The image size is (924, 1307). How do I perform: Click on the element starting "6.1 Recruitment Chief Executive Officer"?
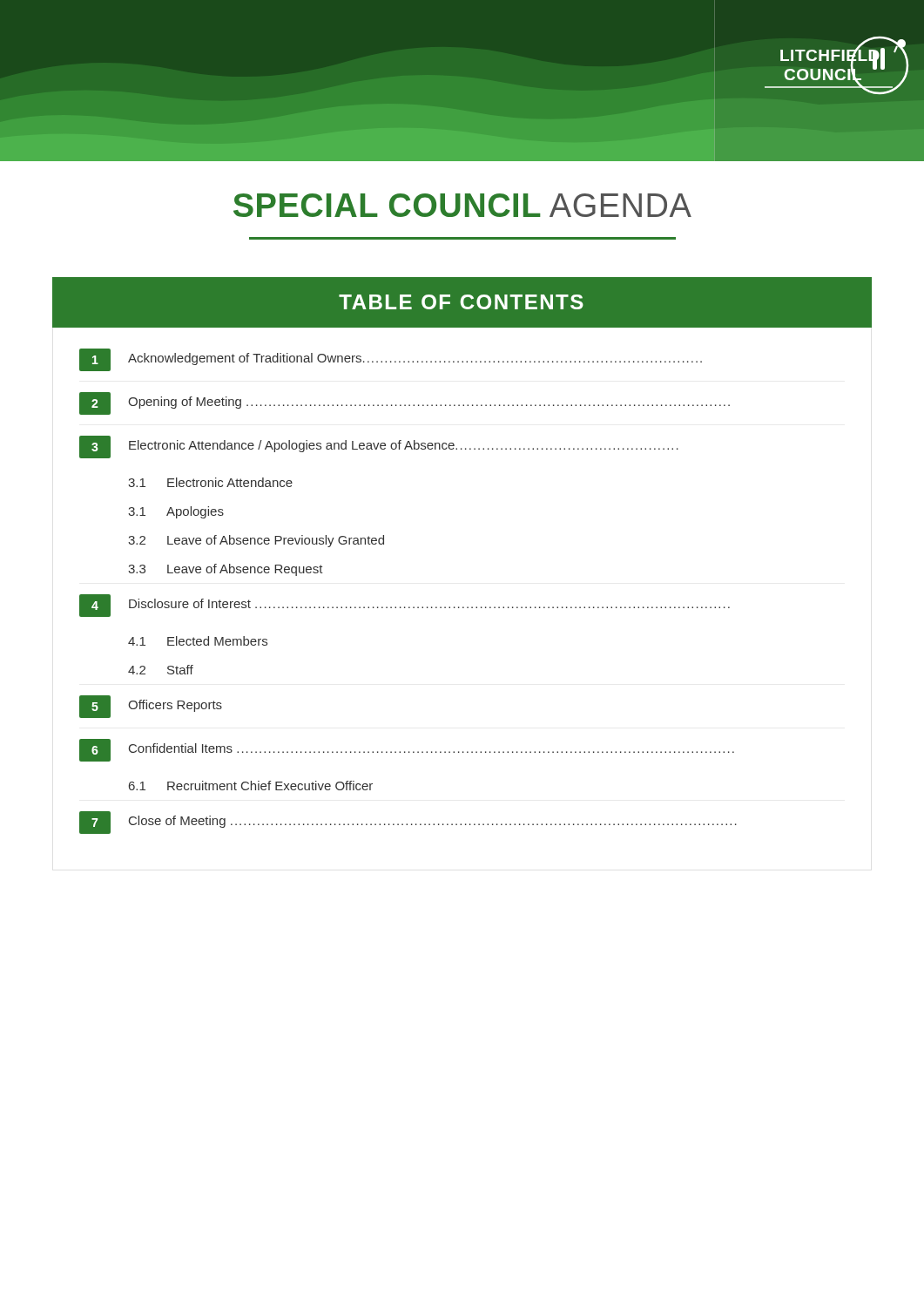coord(250,786)
